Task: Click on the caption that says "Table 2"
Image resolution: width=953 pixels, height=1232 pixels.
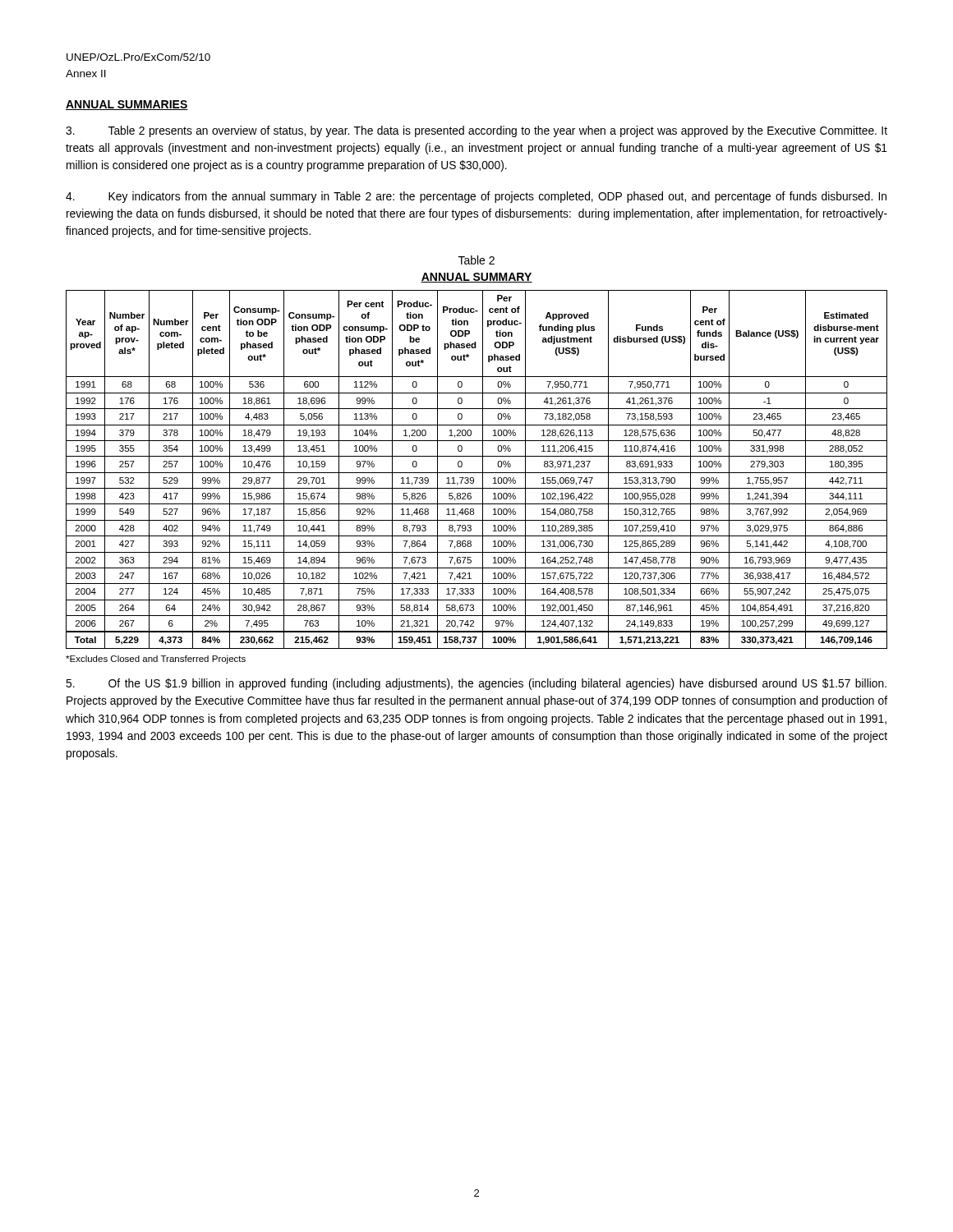Action: coord(476,260)
